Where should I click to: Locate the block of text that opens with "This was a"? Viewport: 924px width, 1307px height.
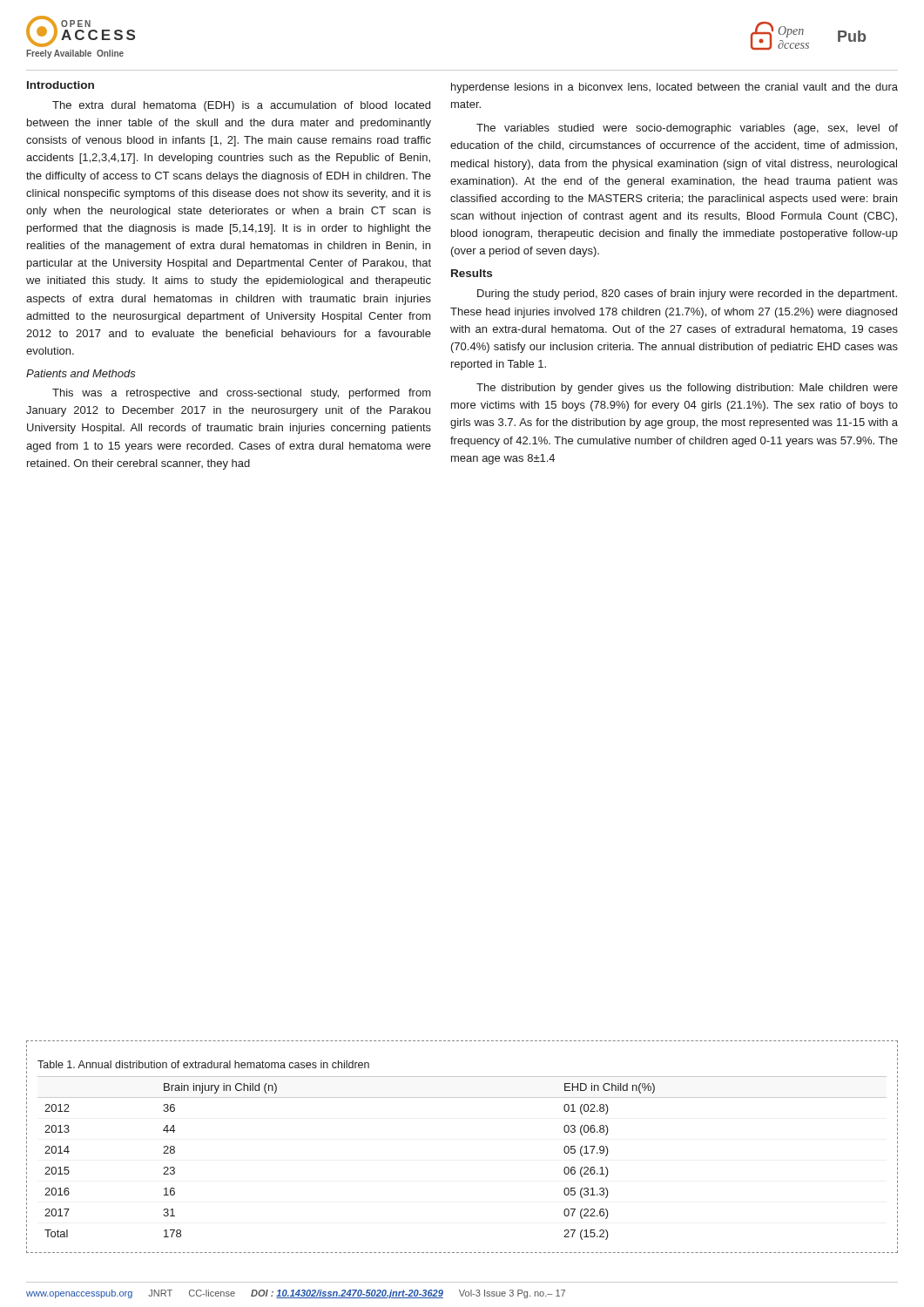[x=229, y=428]
